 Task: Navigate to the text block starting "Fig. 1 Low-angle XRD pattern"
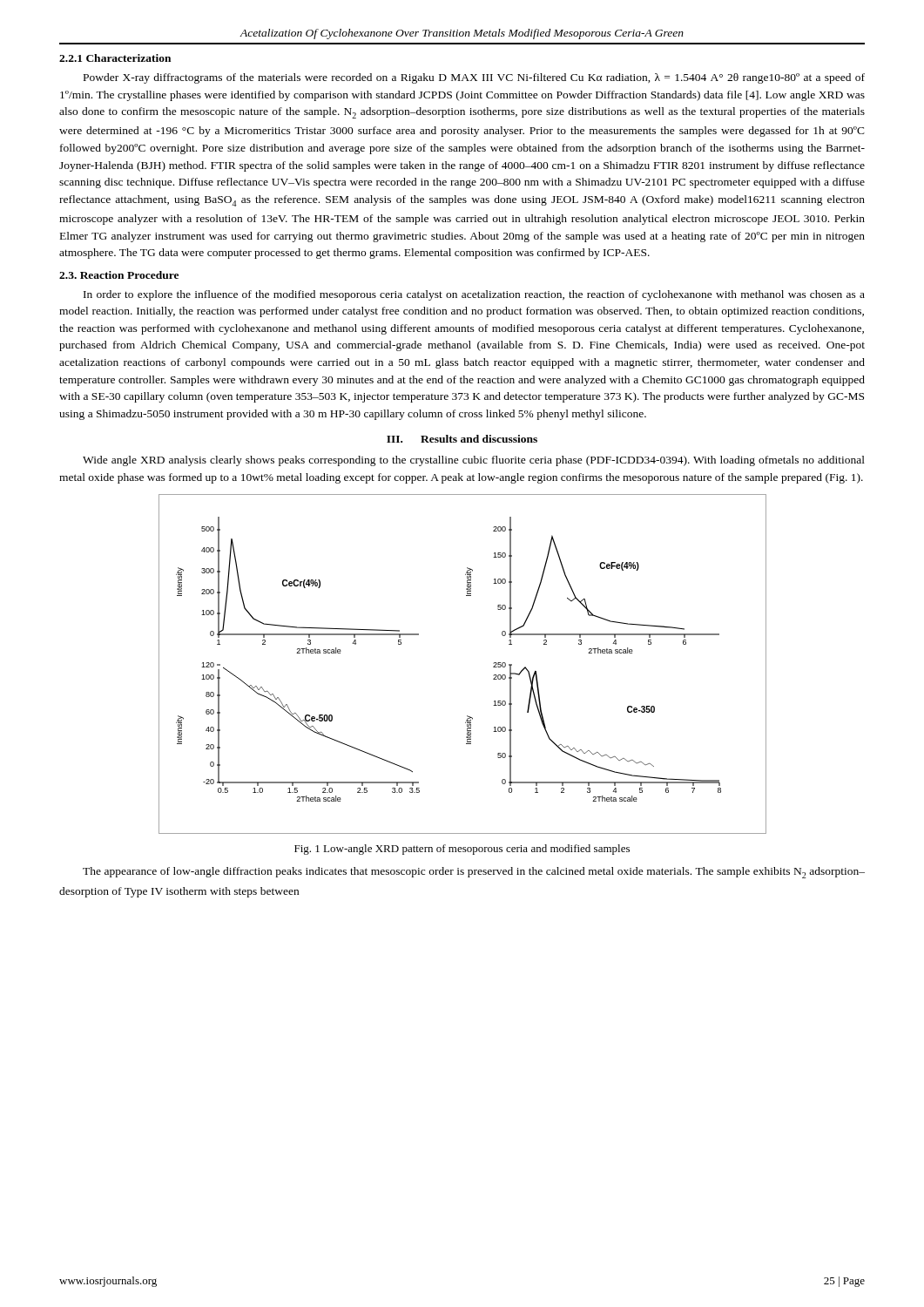[x=462, y=849]
